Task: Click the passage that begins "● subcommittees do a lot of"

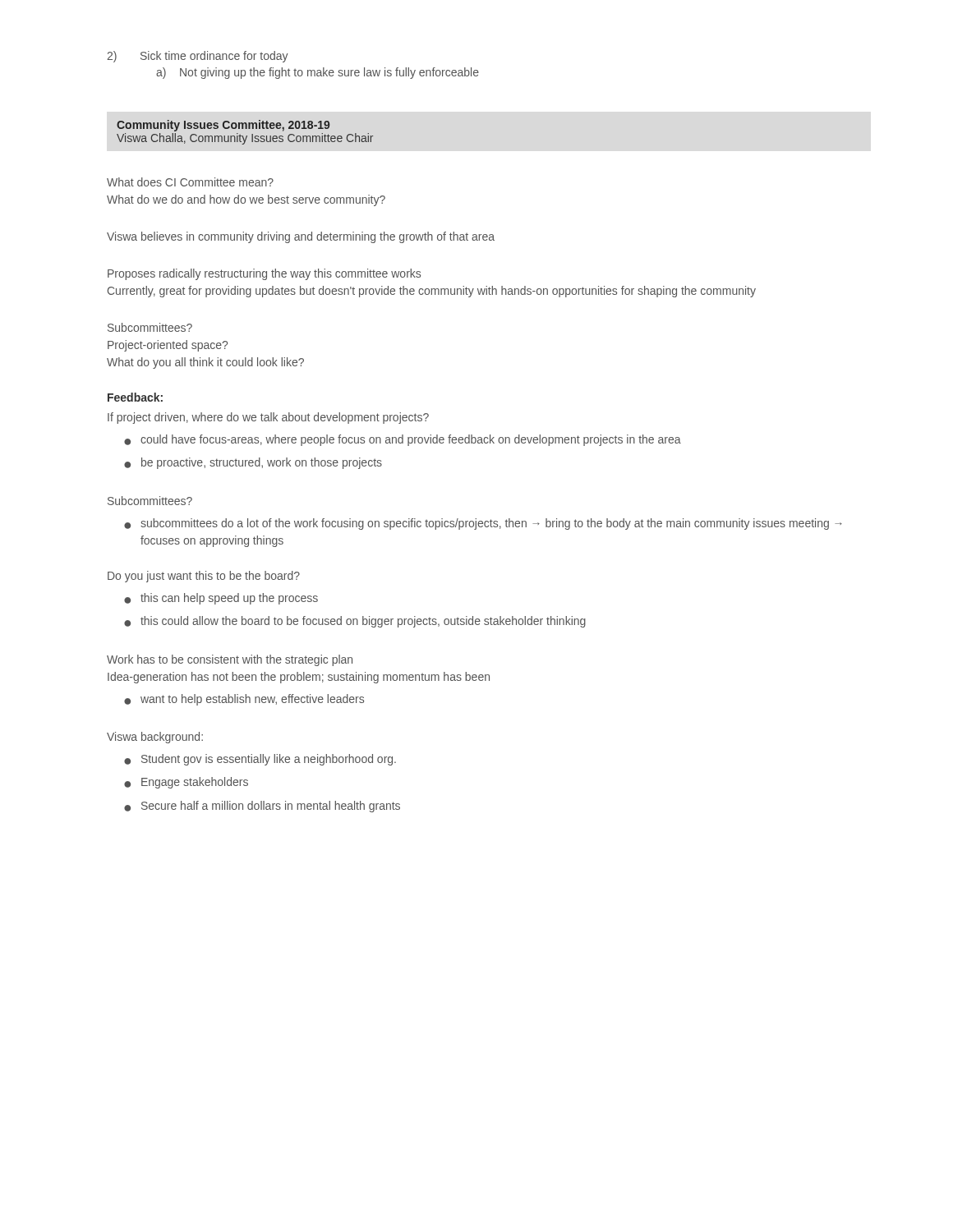Action: (x=497, y=532)
